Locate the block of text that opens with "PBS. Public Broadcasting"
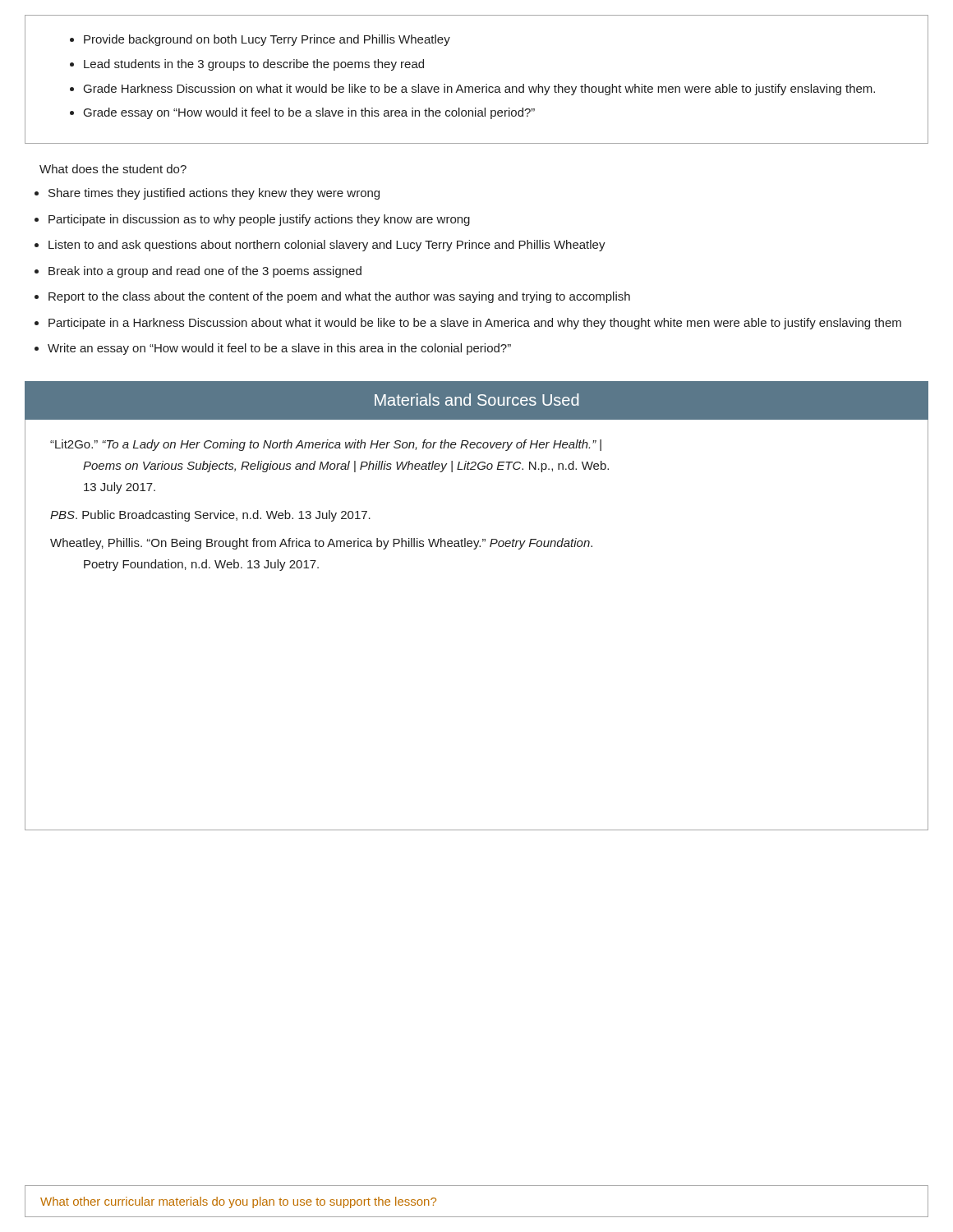Image resolution: width=953 pixels, height=1232 pixels. click(211, 514)
